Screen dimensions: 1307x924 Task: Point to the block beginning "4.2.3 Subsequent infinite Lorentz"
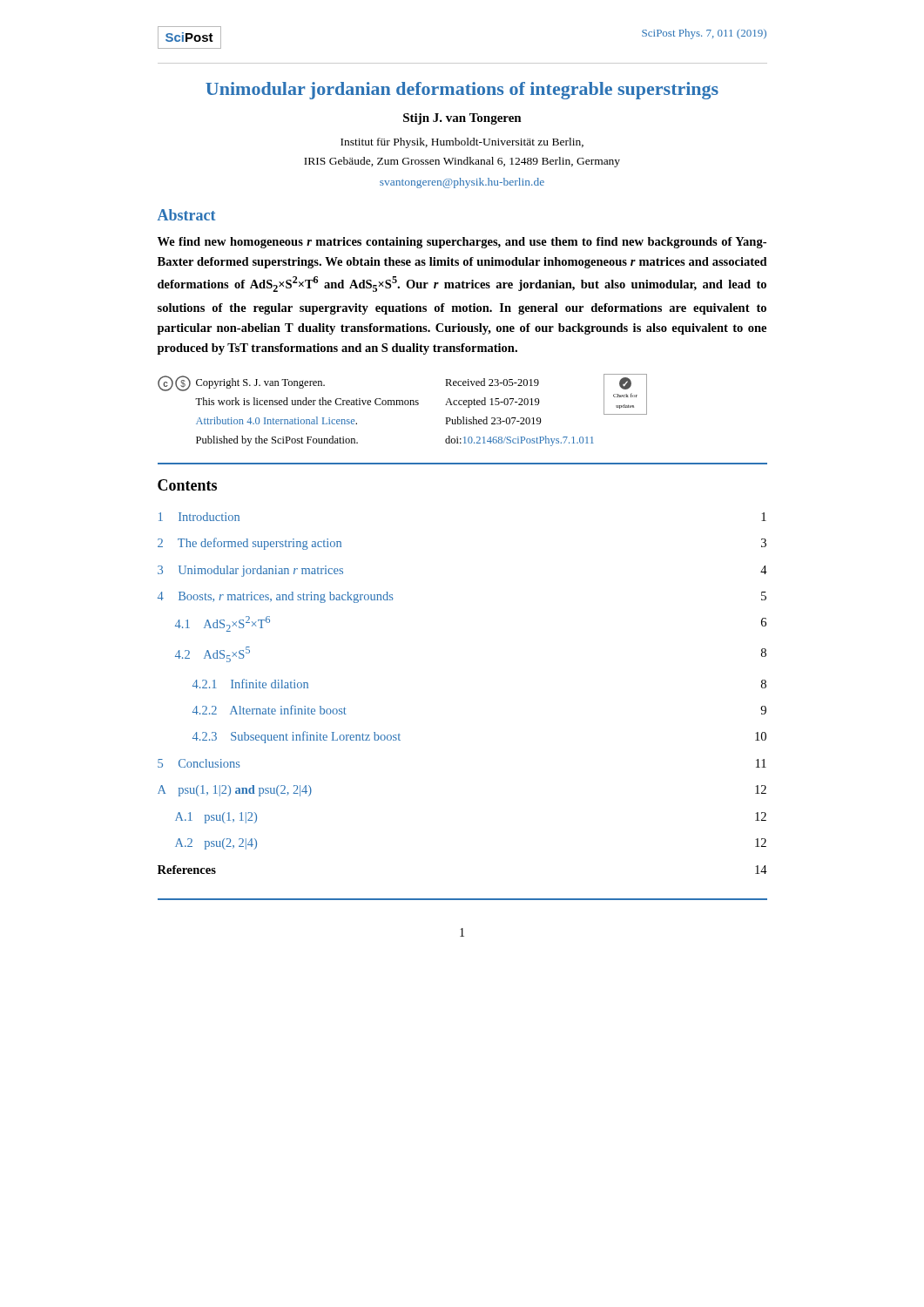(x=205, y=737)
